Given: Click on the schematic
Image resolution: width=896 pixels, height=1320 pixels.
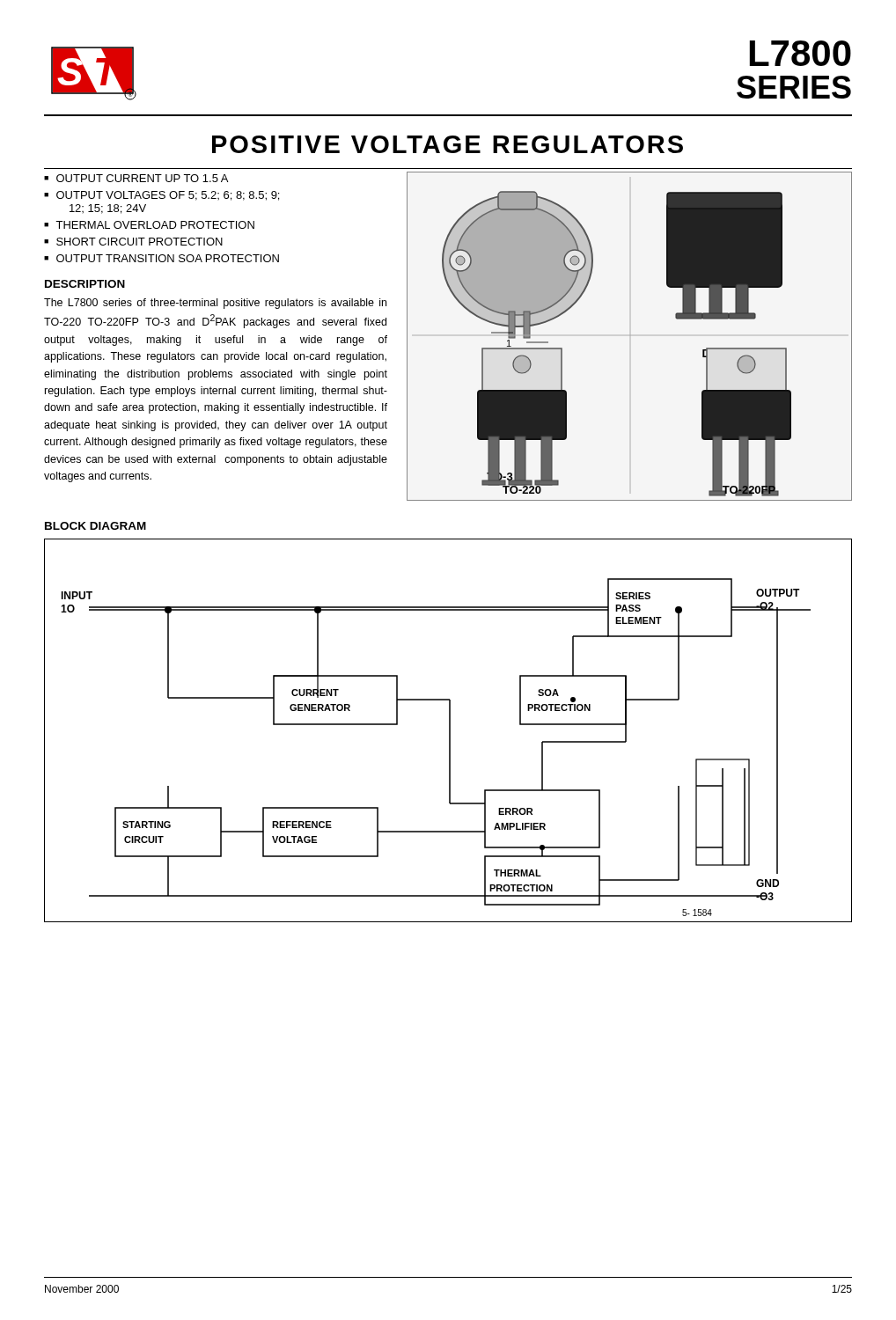Looking at the screenshot, I should [448, 730].
